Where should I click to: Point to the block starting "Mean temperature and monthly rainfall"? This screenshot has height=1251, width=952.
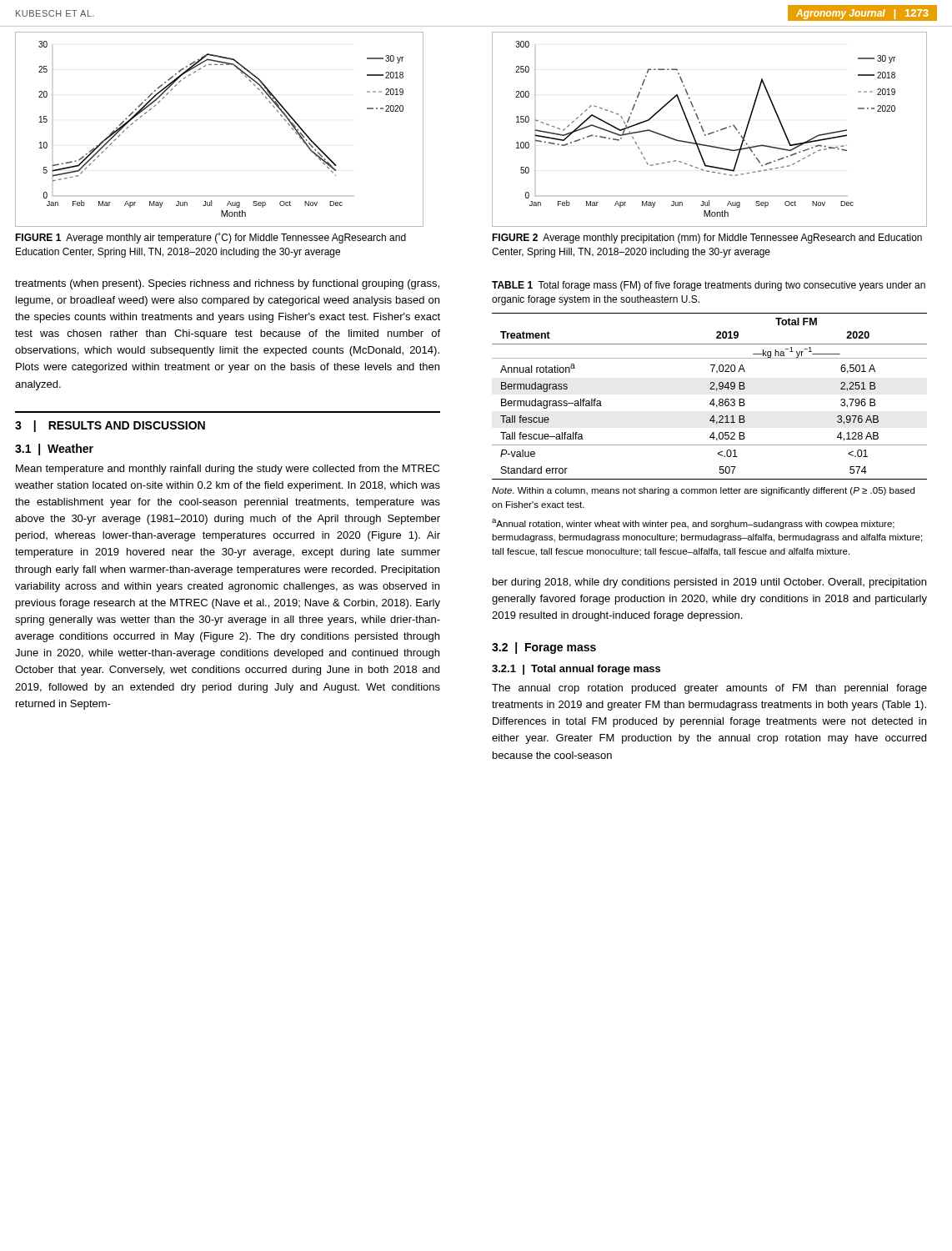228,586
